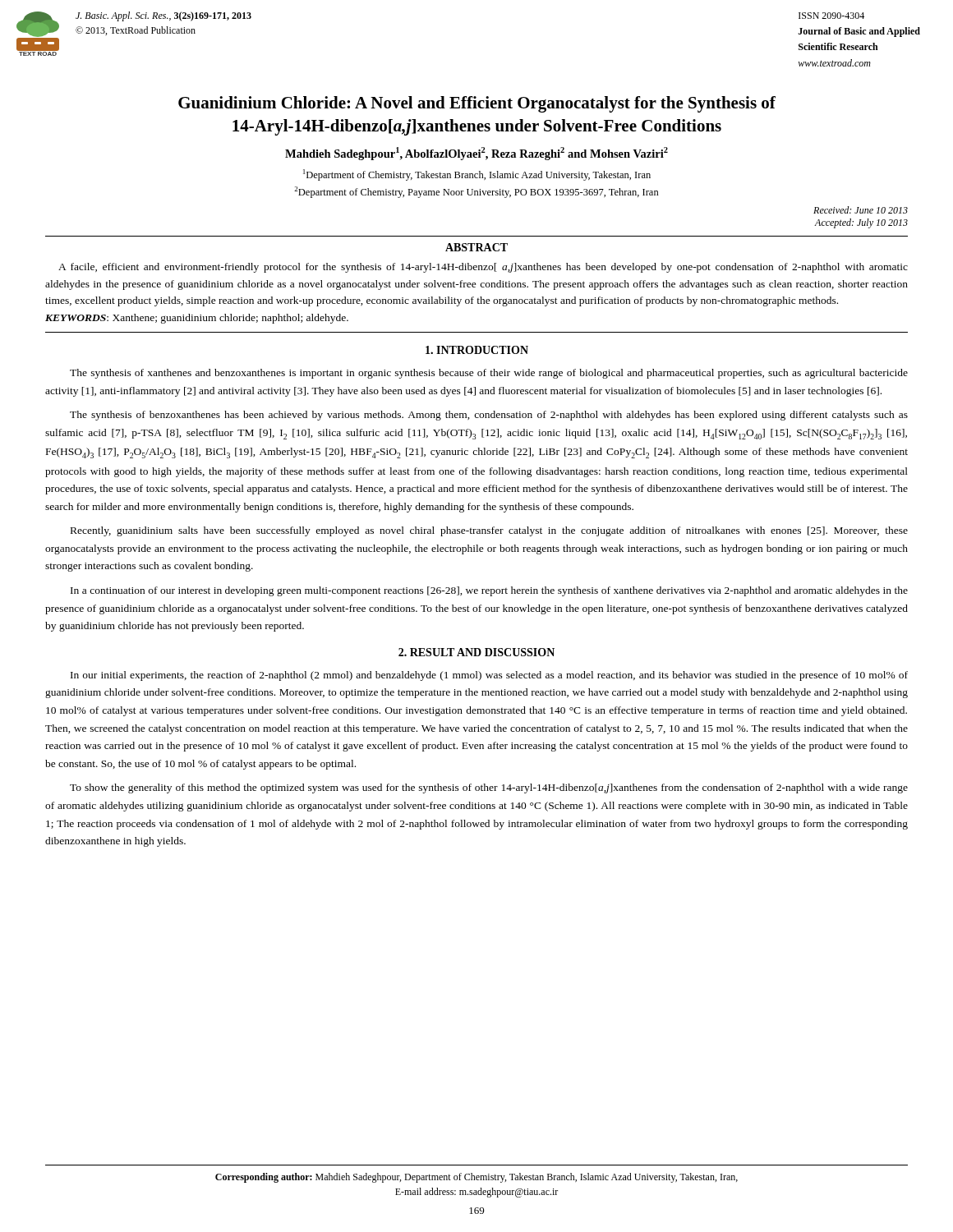Click on the text block that reads "In our initial experiments,"
953x1232 pixels.
pyautogui.click(x=476, y=719)
